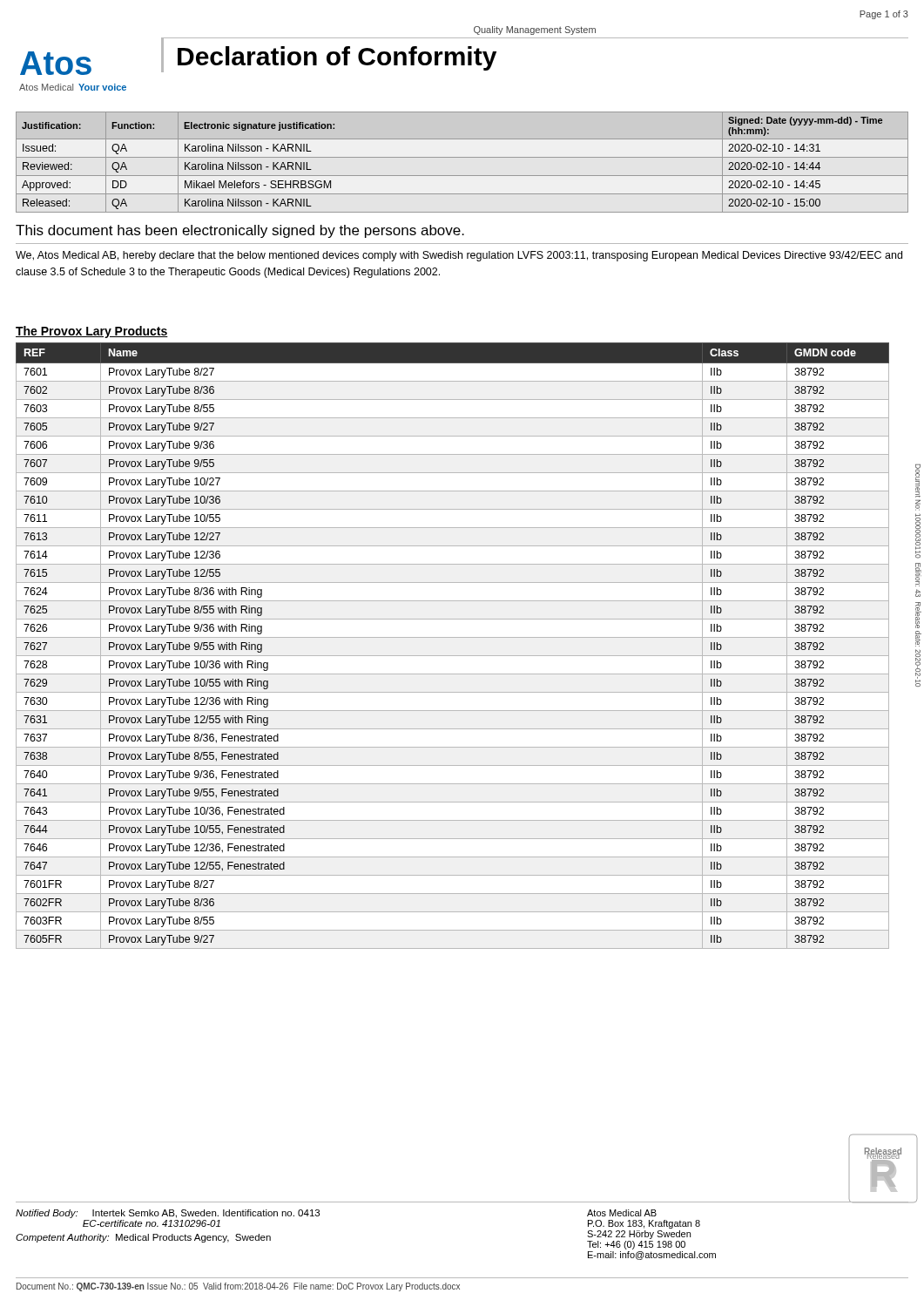Where is the passage that starts "Notified Body: Intertek Semko AB,"?
Image resolution: width=924 pixels, height=1307 pixels.
click(168, 1218)
